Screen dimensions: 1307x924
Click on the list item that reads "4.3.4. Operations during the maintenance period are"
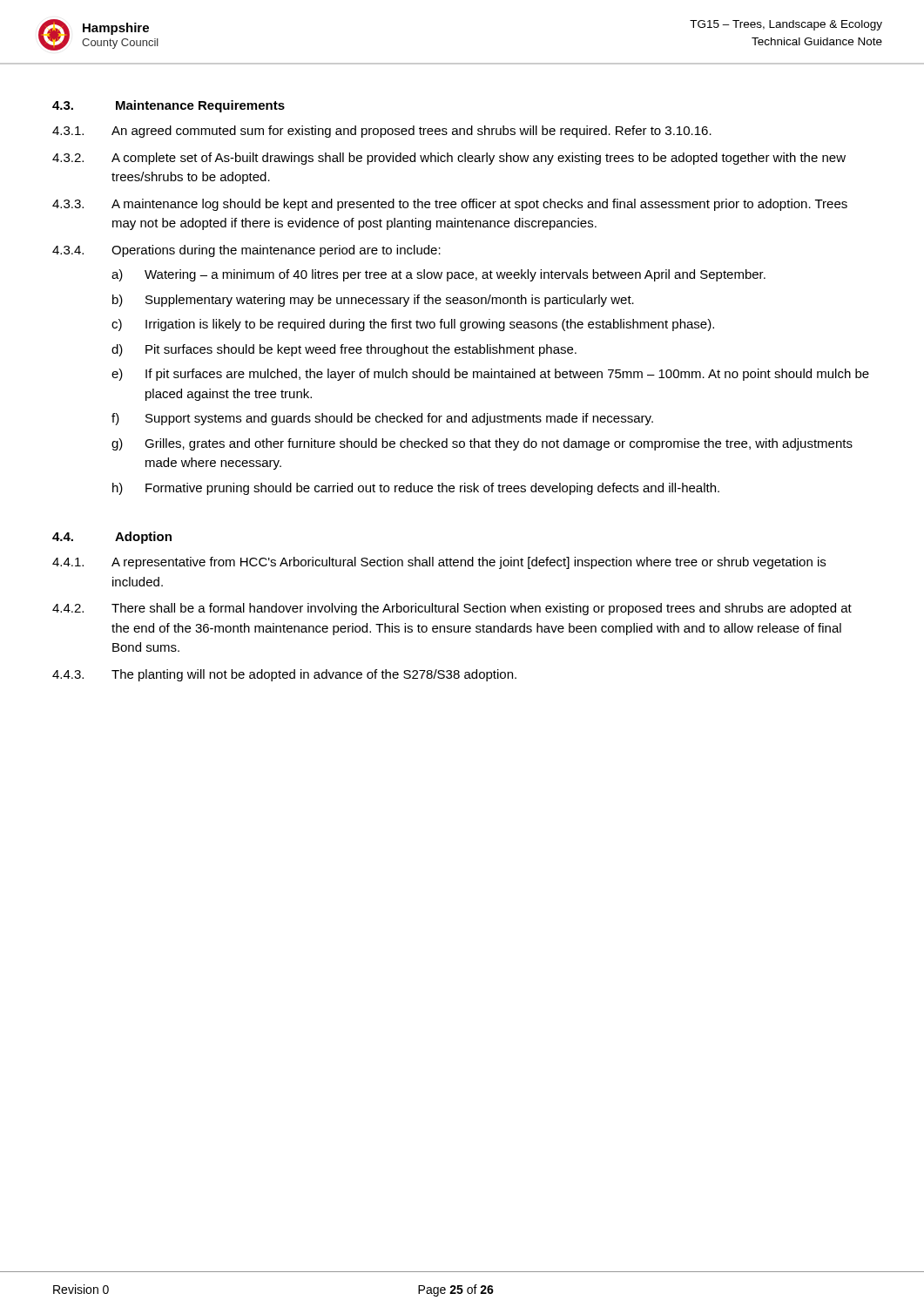pyautogui.click(x=462, y=371)
